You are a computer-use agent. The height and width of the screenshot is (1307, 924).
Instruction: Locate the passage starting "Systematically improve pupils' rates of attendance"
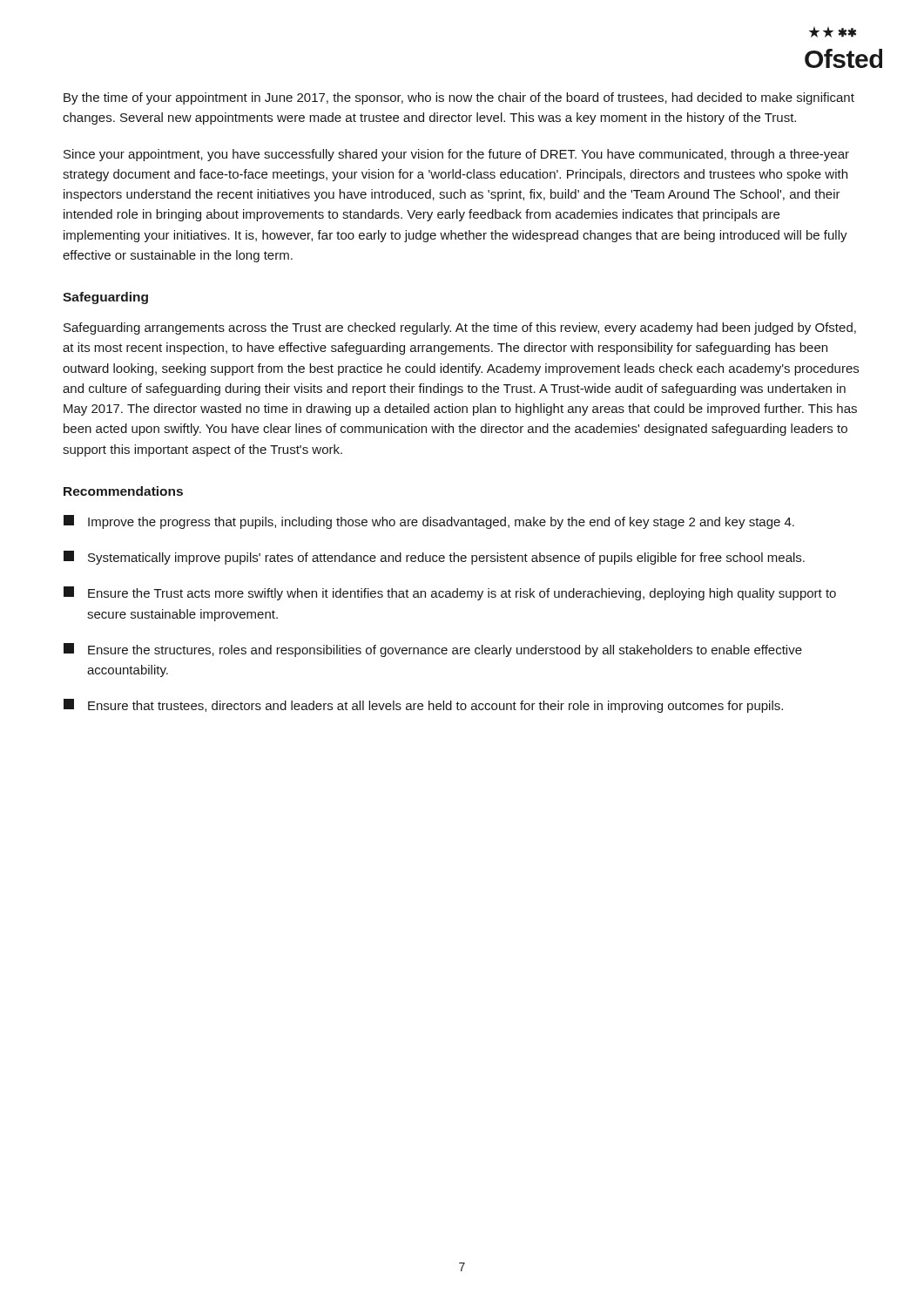(462, 557)
